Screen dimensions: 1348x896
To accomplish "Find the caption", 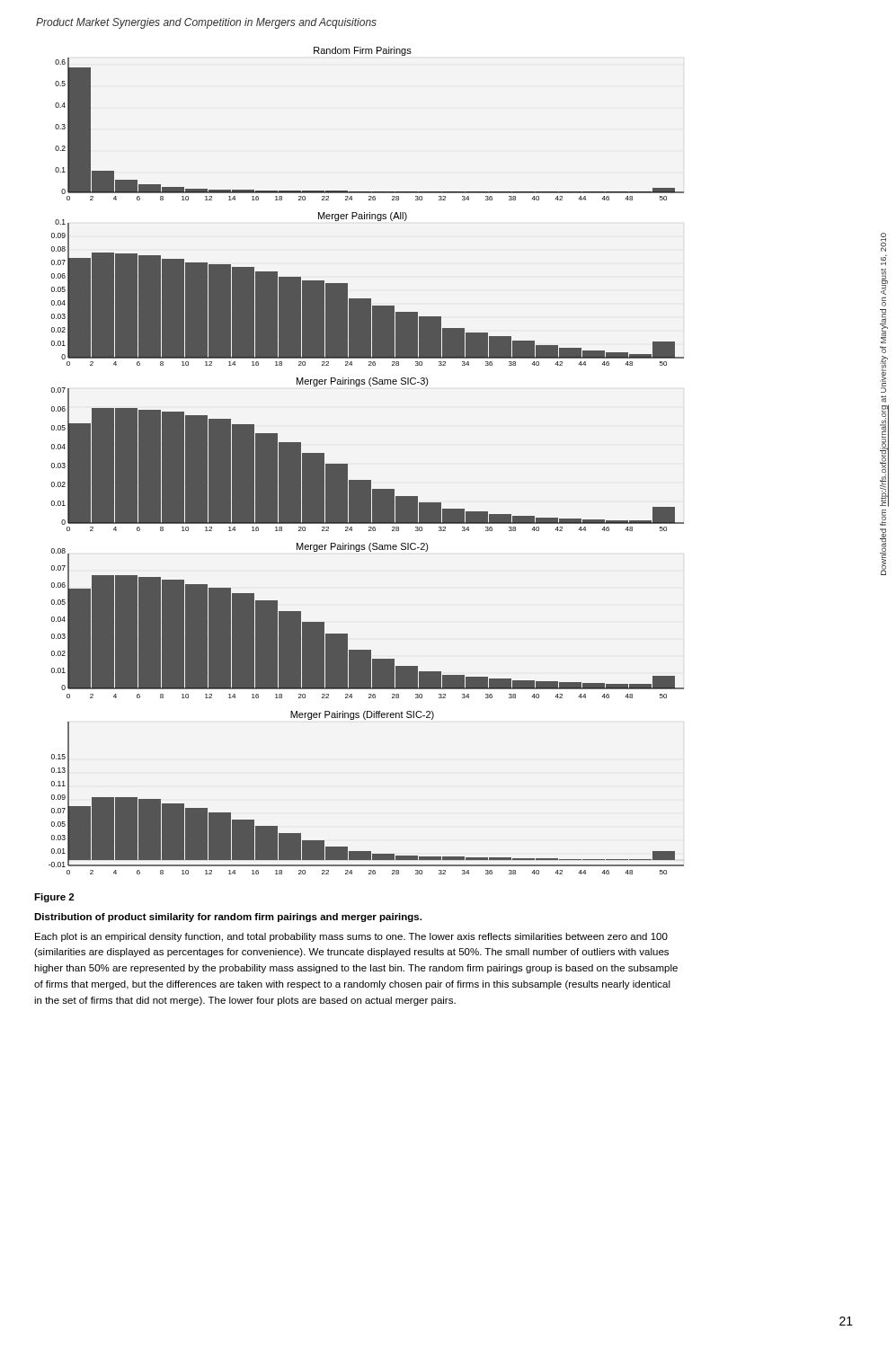I will pos(358,949).
